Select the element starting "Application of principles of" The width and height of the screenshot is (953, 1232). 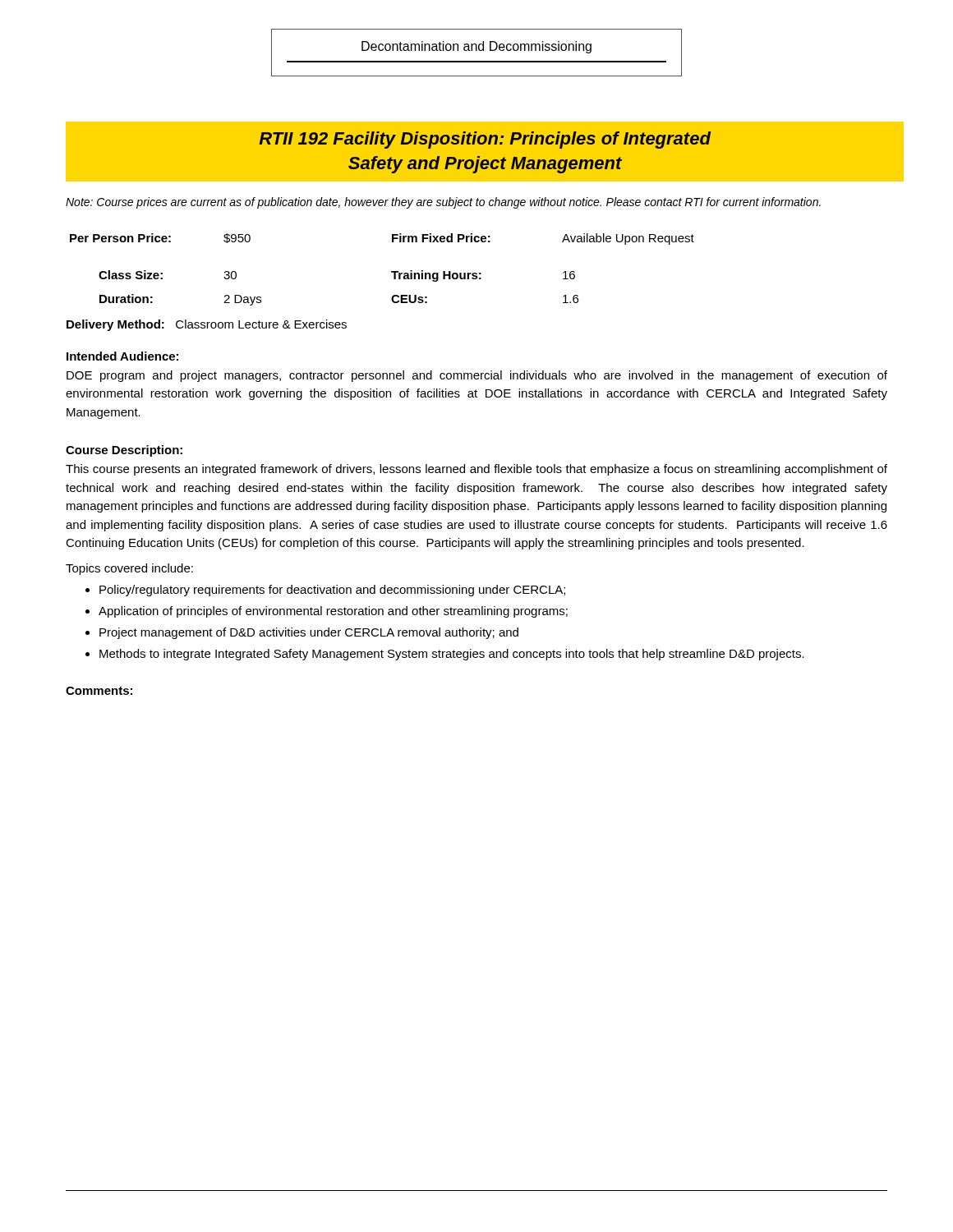(334, 611)
